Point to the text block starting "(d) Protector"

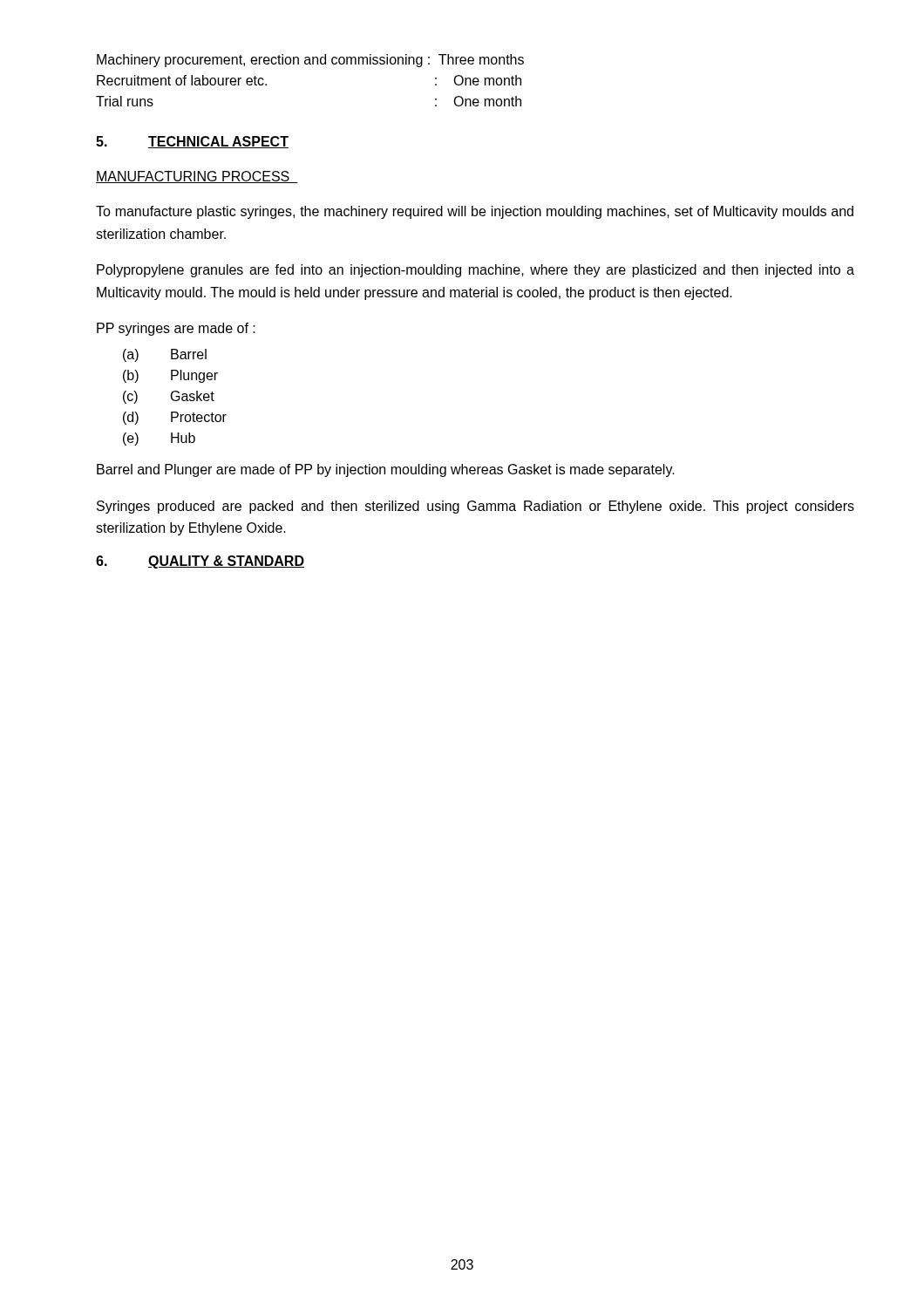tap(175, 418)
